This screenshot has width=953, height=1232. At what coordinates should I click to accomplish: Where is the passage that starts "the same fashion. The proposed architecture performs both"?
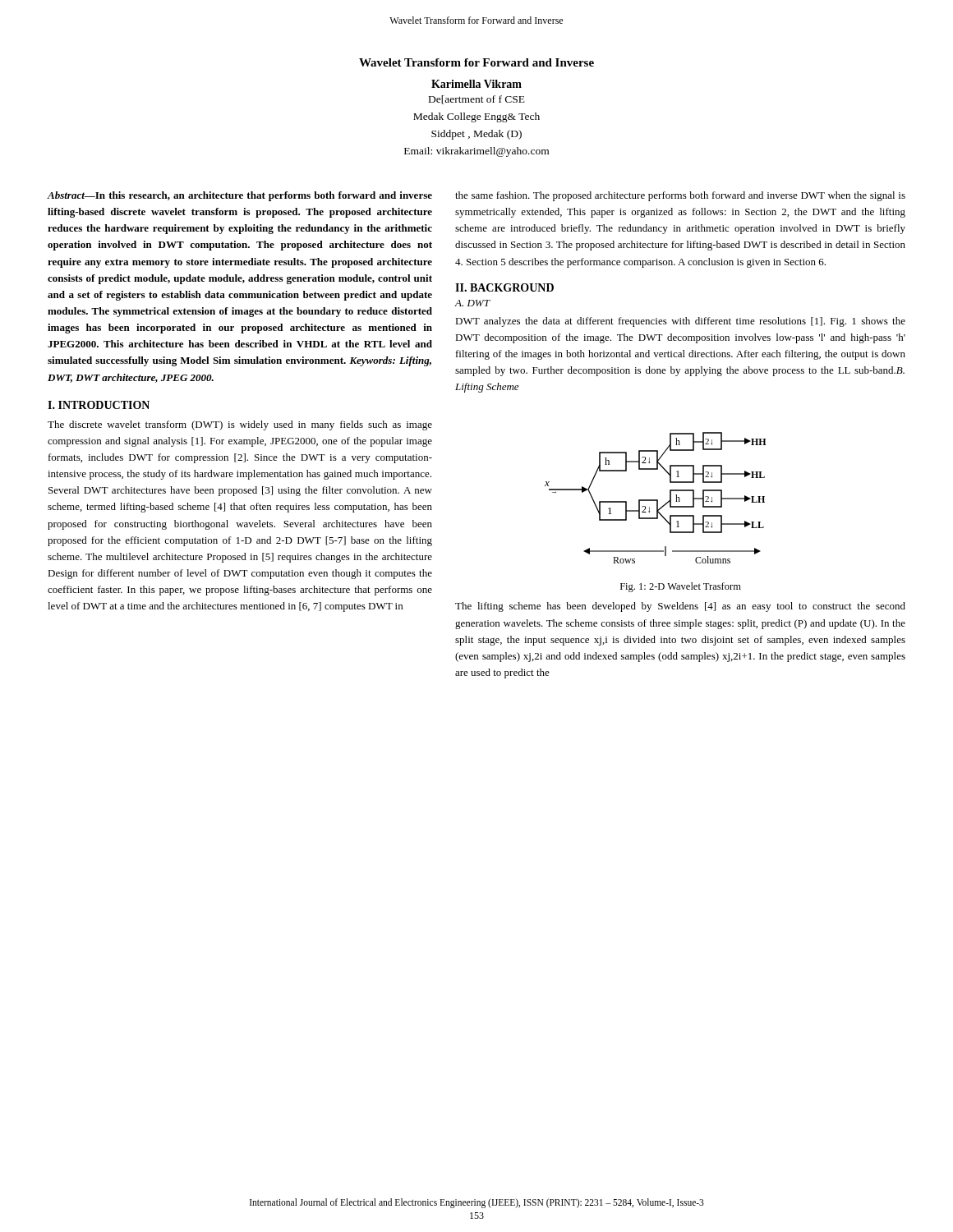click(680, 228)
